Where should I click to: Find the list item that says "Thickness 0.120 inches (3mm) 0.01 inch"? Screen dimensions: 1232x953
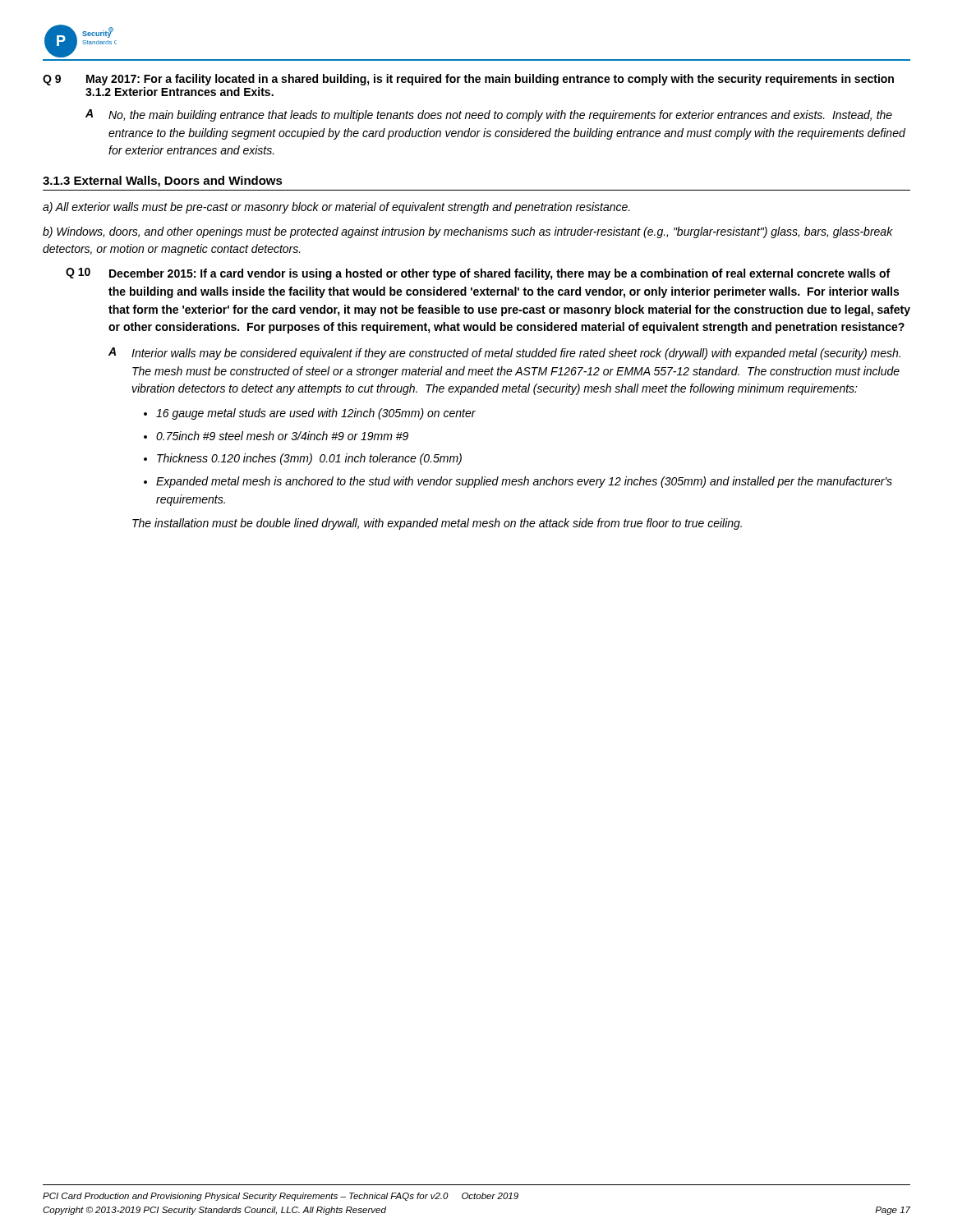click(309, 459)
